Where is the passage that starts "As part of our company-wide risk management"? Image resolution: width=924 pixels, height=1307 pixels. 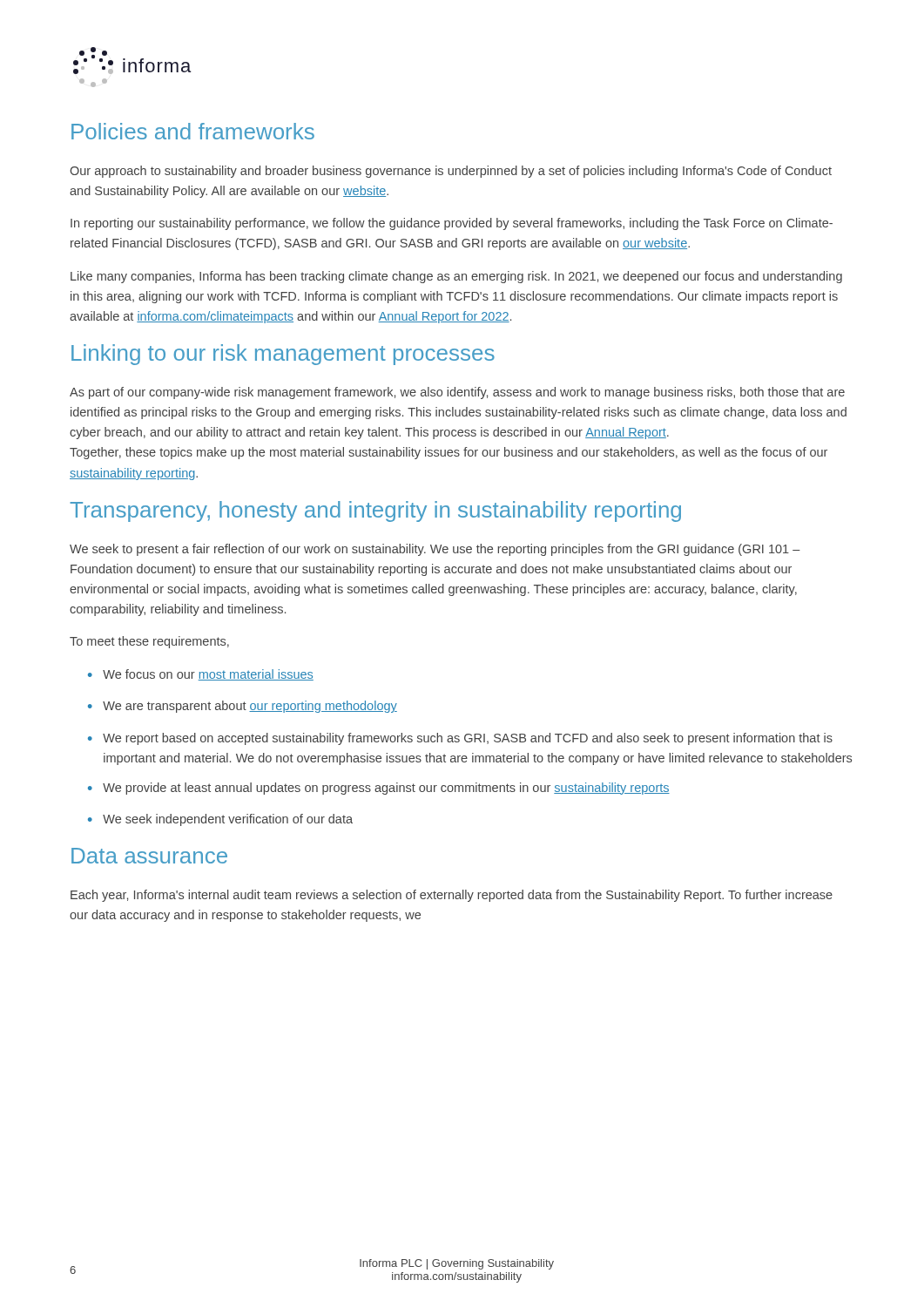458,432
